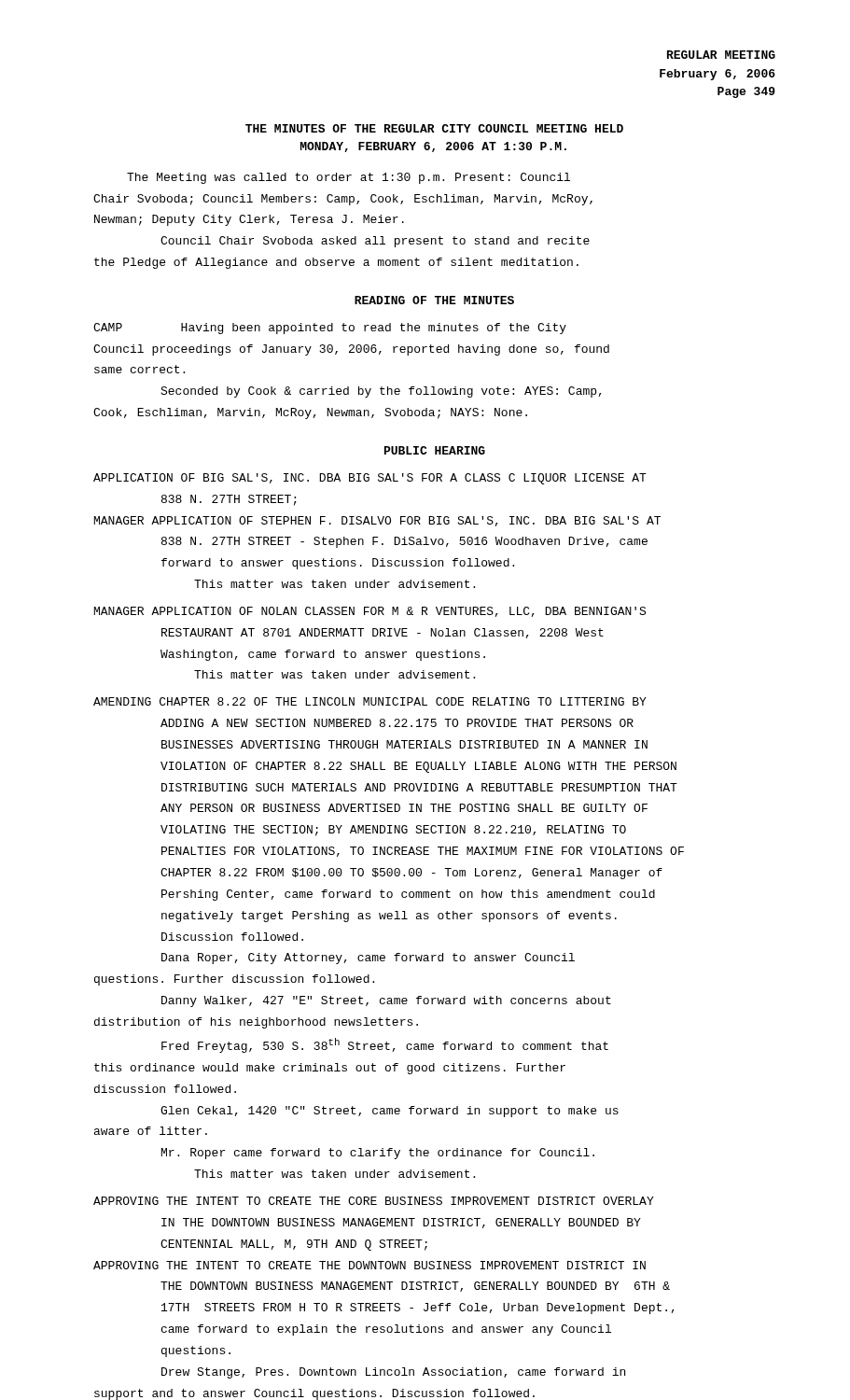Where is the passage that starts "The Meeting was"?
The height and width of the screenshot is (1400, 850).
point(348,178)
